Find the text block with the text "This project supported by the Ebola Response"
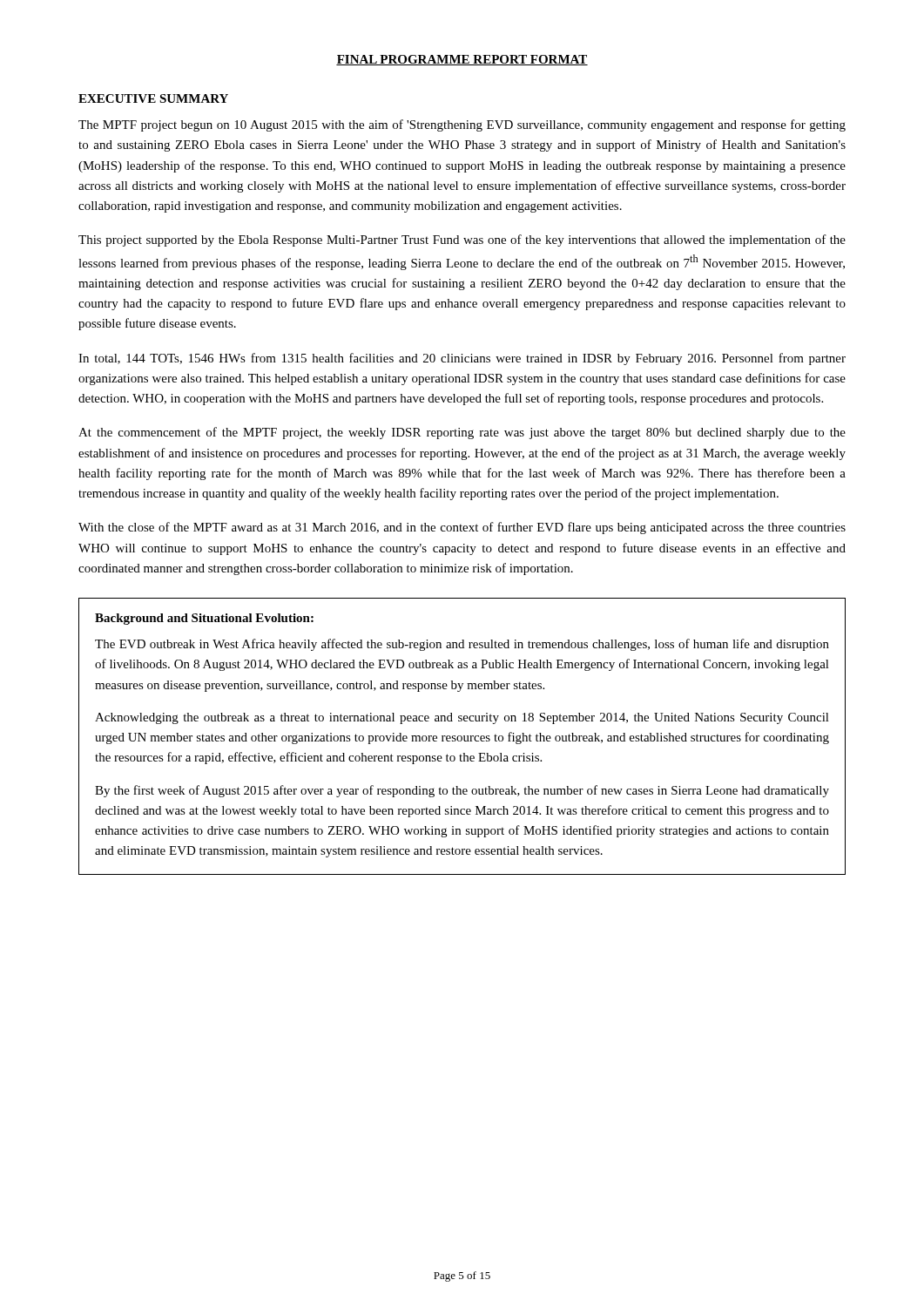This screenshot has height=1307, width=924. [x=462, y=282]
